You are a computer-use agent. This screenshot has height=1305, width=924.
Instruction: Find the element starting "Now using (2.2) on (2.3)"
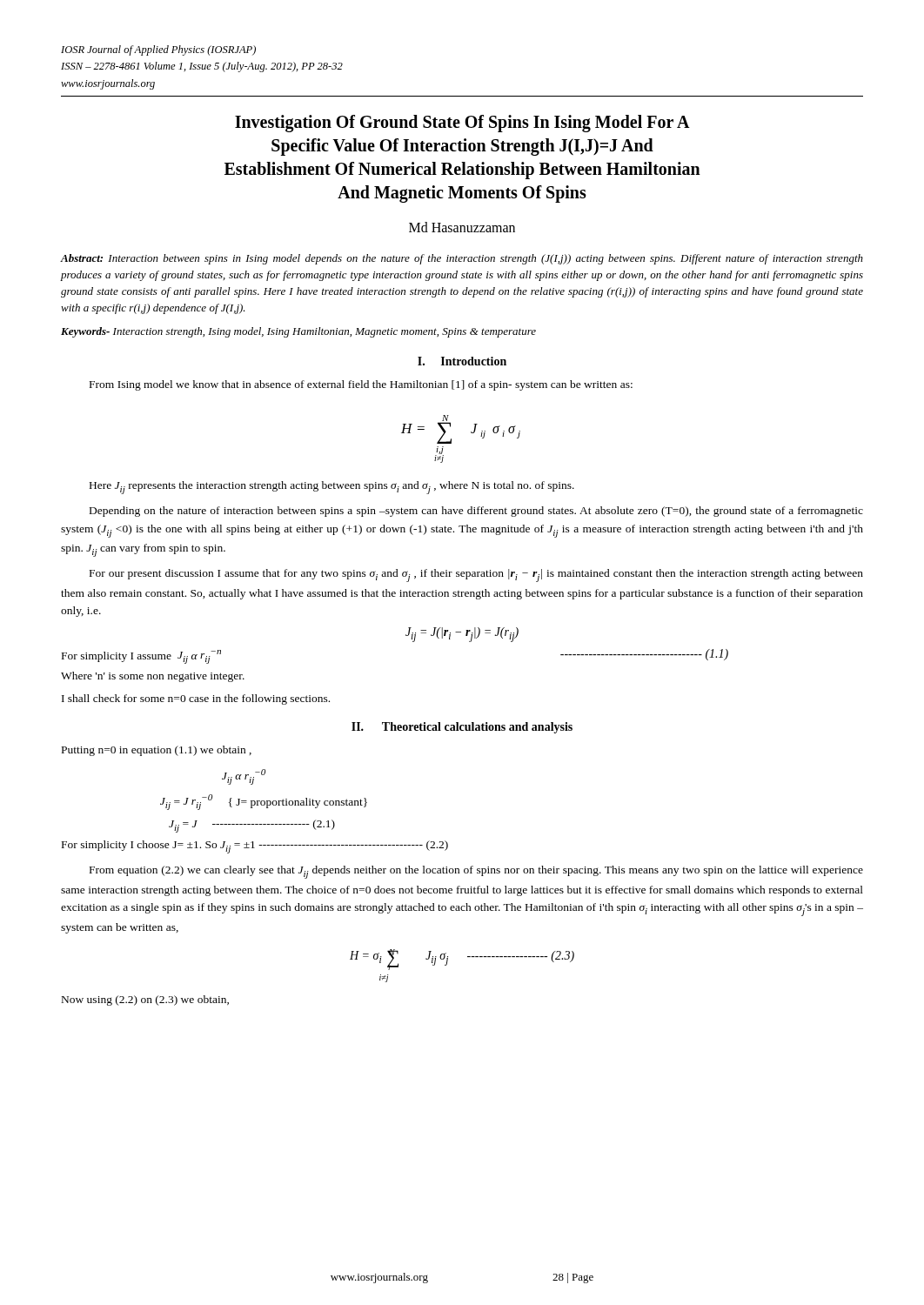tap(145, 999)
